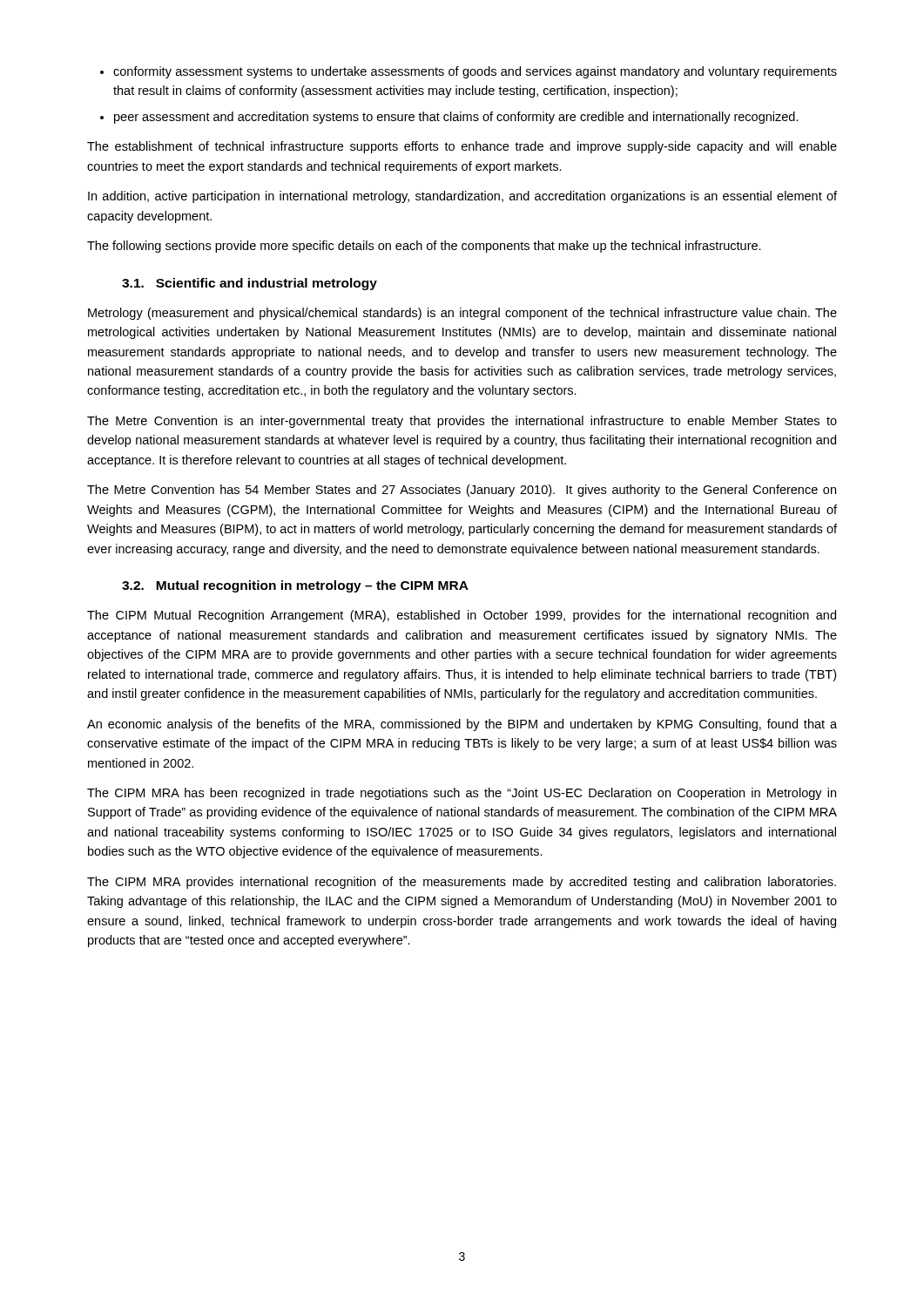Find the text block with the text "An economic analysis of the benefits of"
This screenshot has height=1307, width=924.
(462, 743)
